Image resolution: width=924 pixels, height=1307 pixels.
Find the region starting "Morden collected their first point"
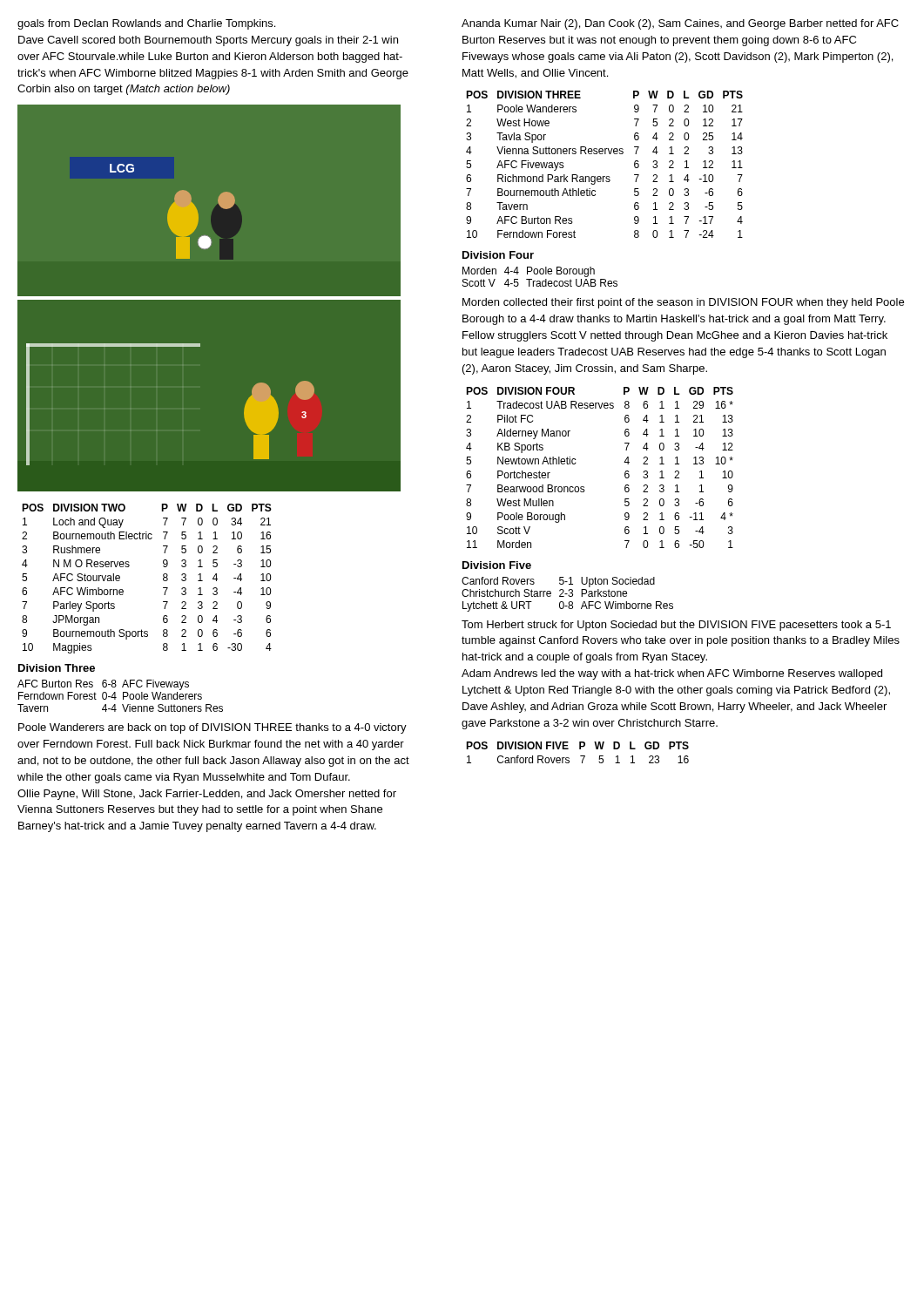point(683,335)
